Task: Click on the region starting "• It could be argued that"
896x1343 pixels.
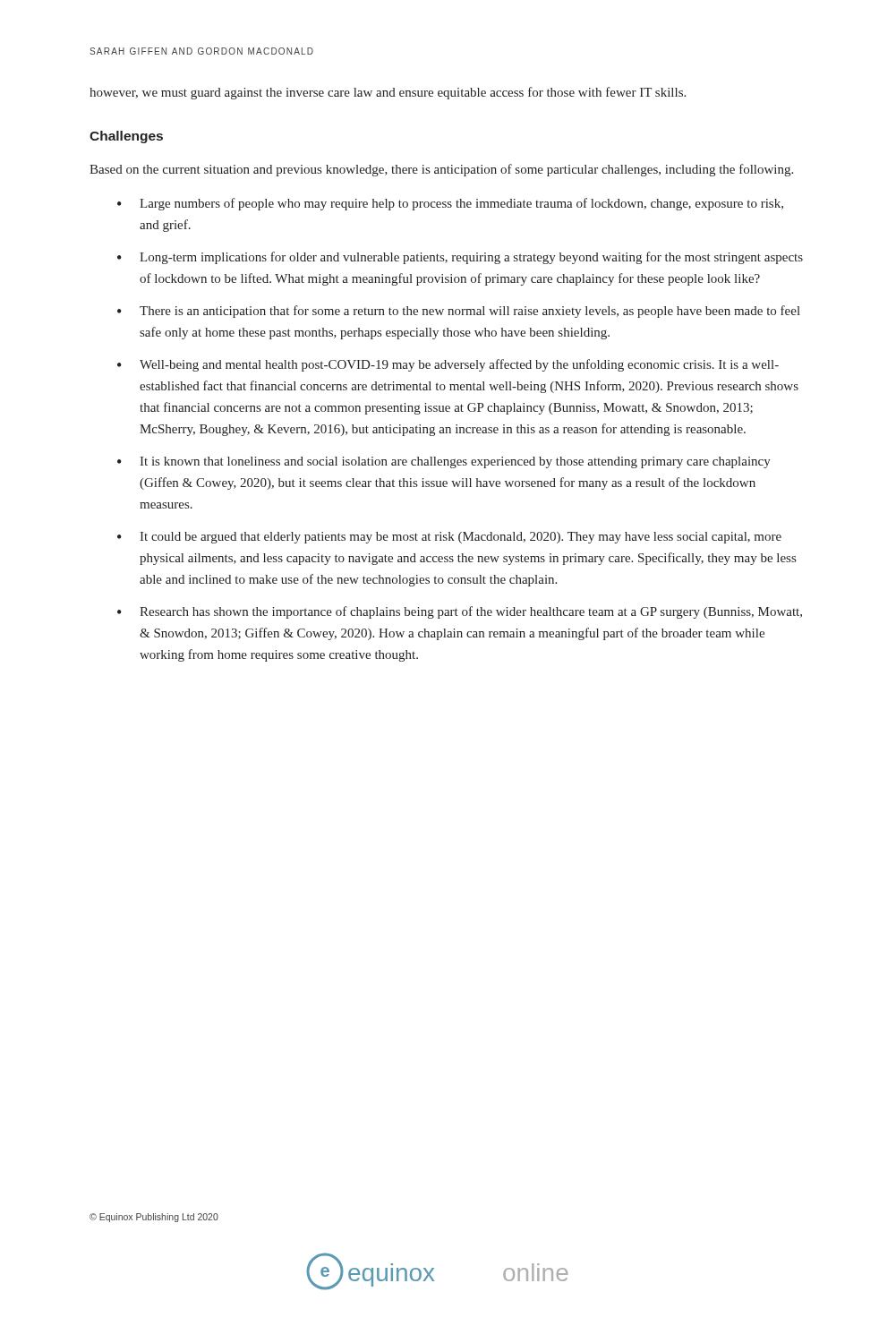Action: 461,558
